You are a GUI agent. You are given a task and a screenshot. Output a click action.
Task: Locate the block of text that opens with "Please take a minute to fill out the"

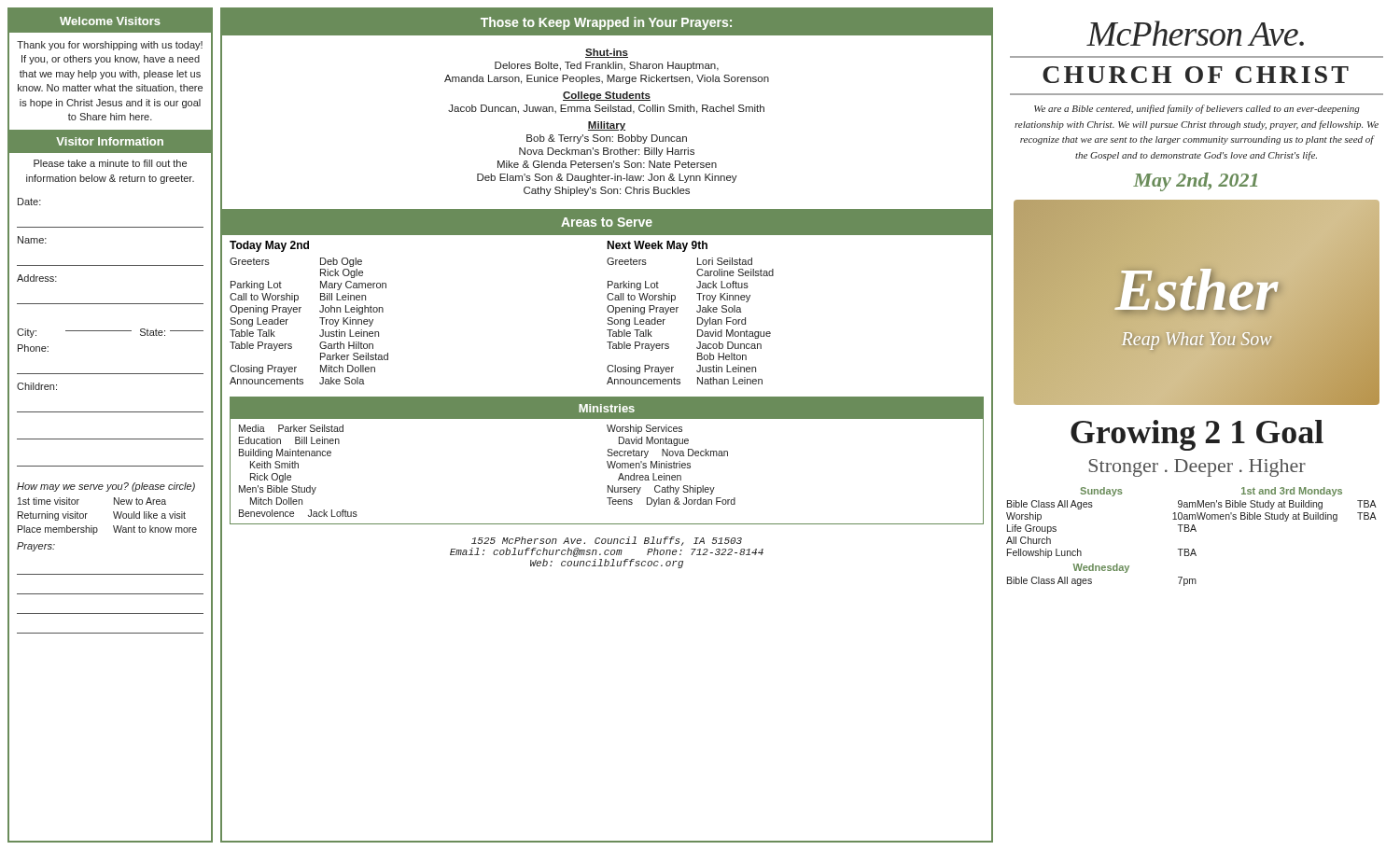110,171
